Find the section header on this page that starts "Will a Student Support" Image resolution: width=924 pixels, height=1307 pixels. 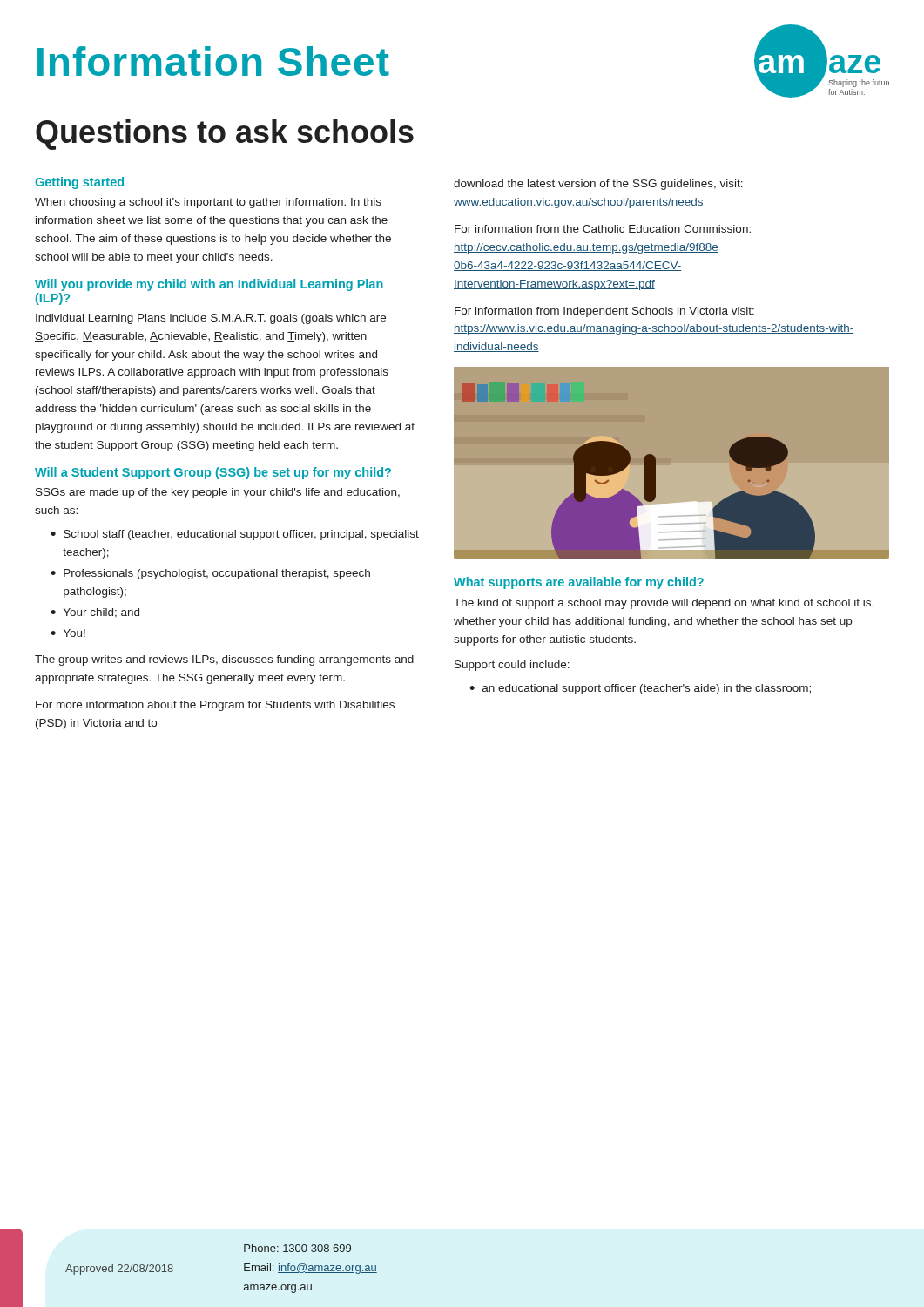(x=213, y=472)
